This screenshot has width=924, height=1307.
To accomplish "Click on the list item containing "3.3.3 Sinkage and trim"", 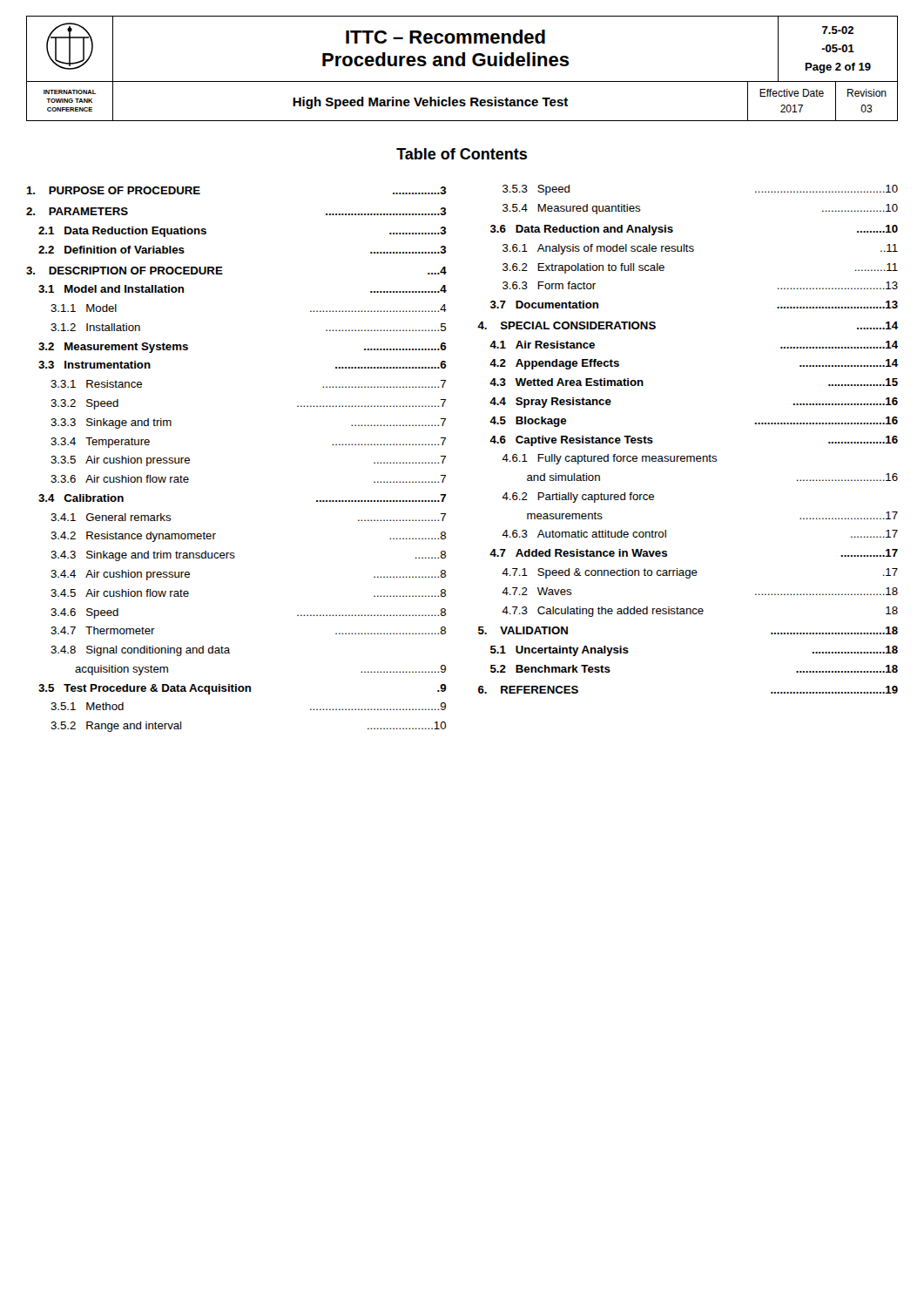I will click(111, 423).
